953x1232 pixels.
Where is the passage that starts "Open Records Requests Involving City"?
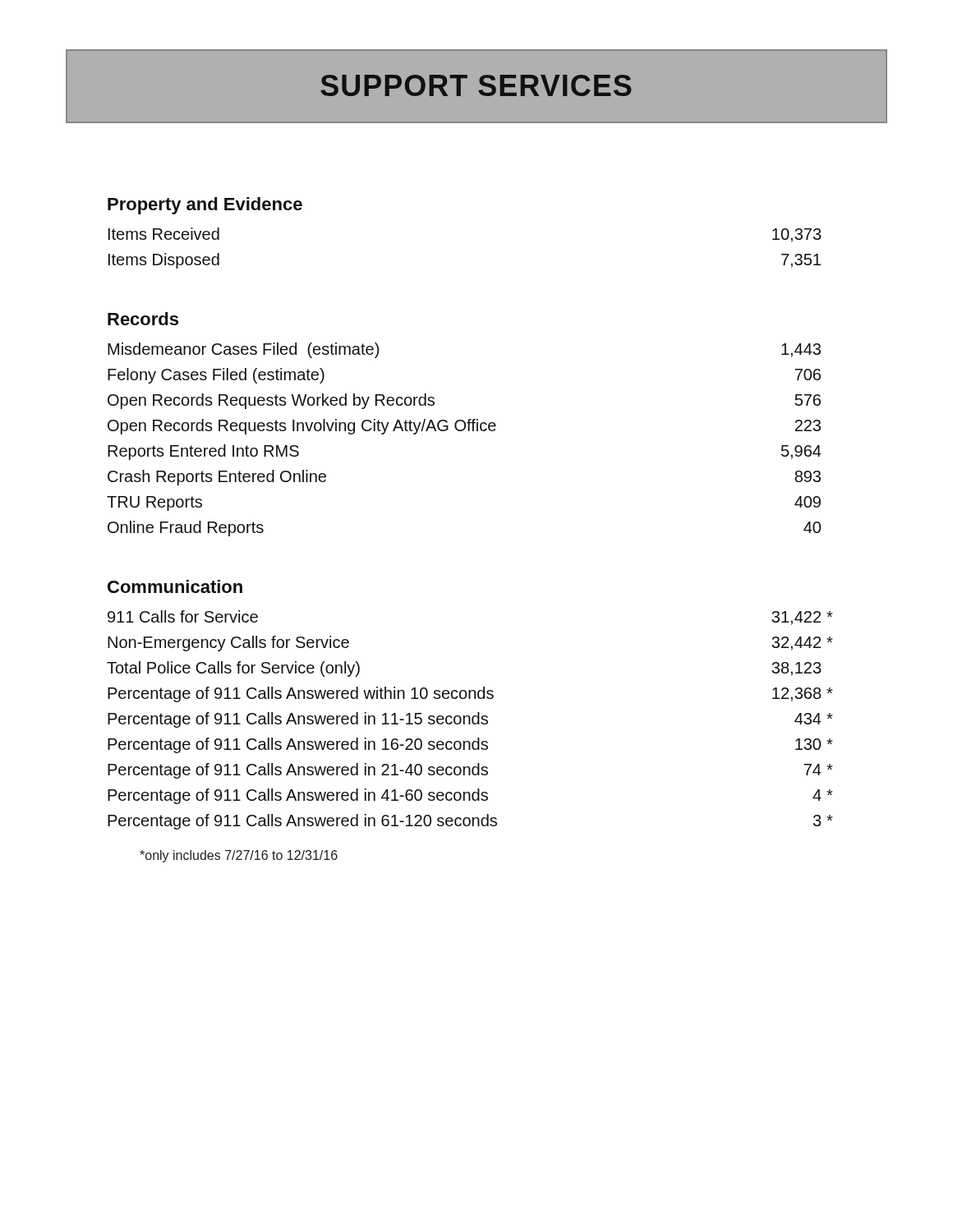click(464, 426)
